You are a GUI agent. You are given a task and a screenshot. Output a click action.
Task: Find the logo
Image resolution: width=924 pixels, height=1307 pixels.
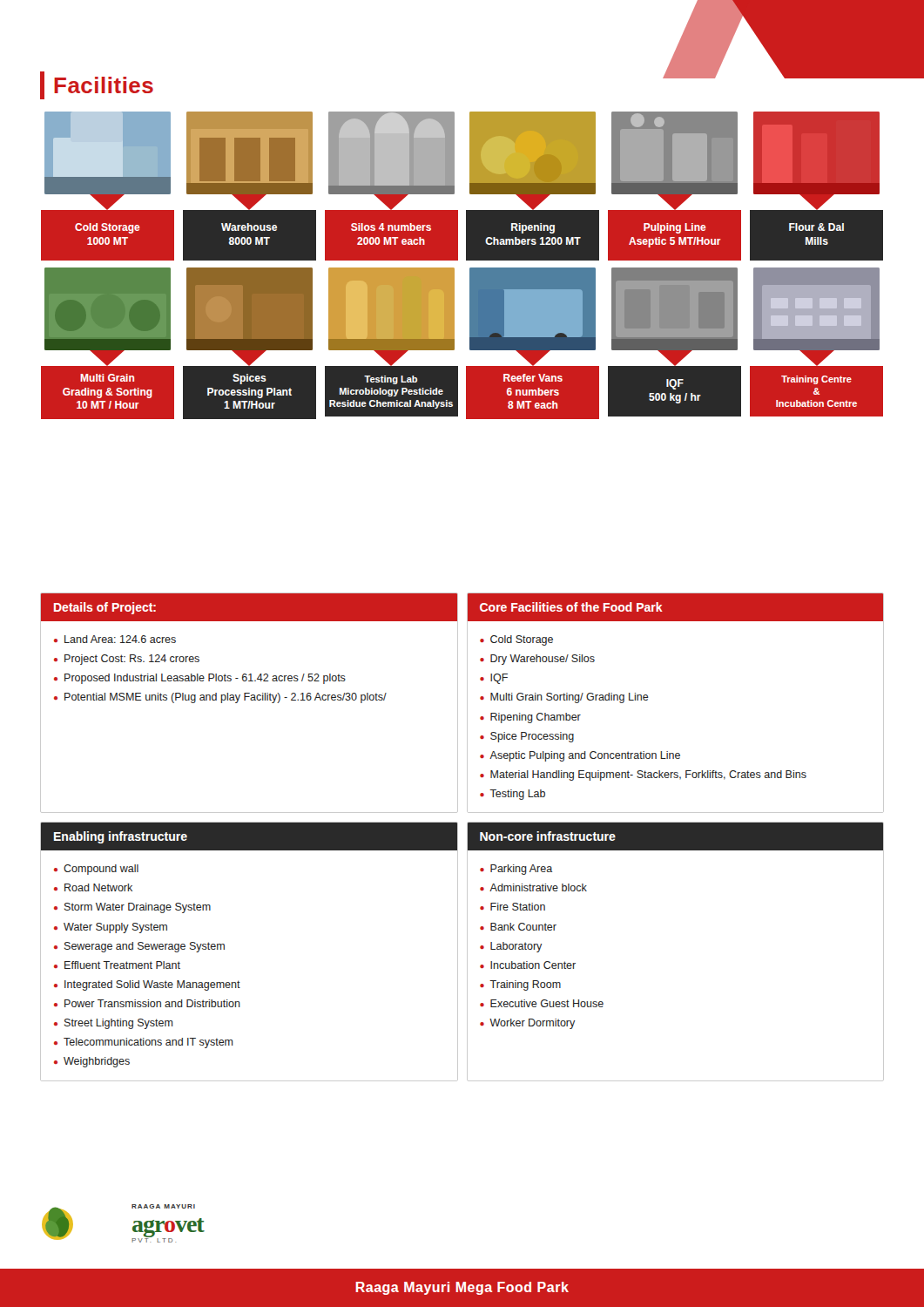tap(122, 1224)
